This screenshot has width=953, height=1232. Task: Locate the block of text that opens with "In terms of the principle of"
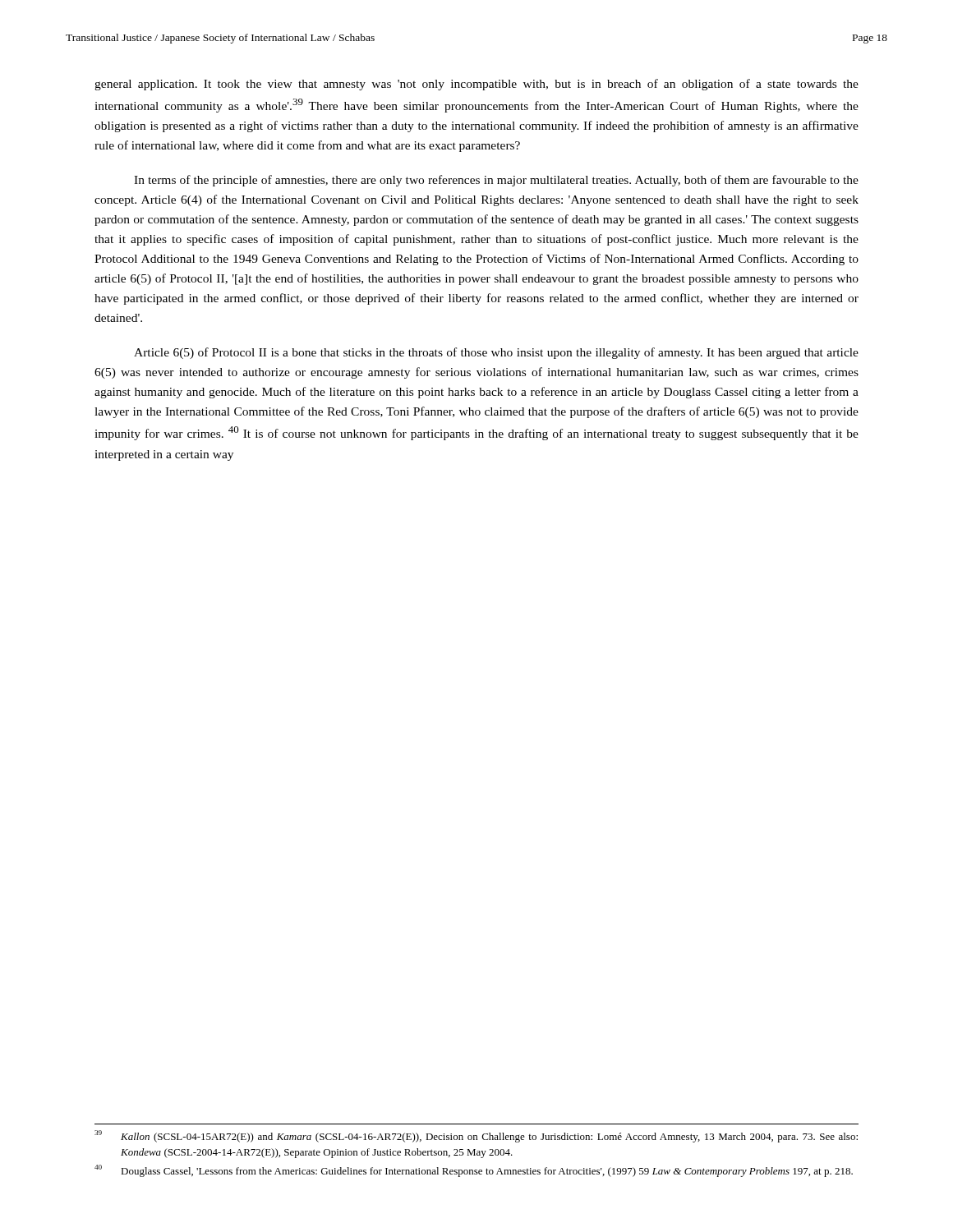coord(476,249)
